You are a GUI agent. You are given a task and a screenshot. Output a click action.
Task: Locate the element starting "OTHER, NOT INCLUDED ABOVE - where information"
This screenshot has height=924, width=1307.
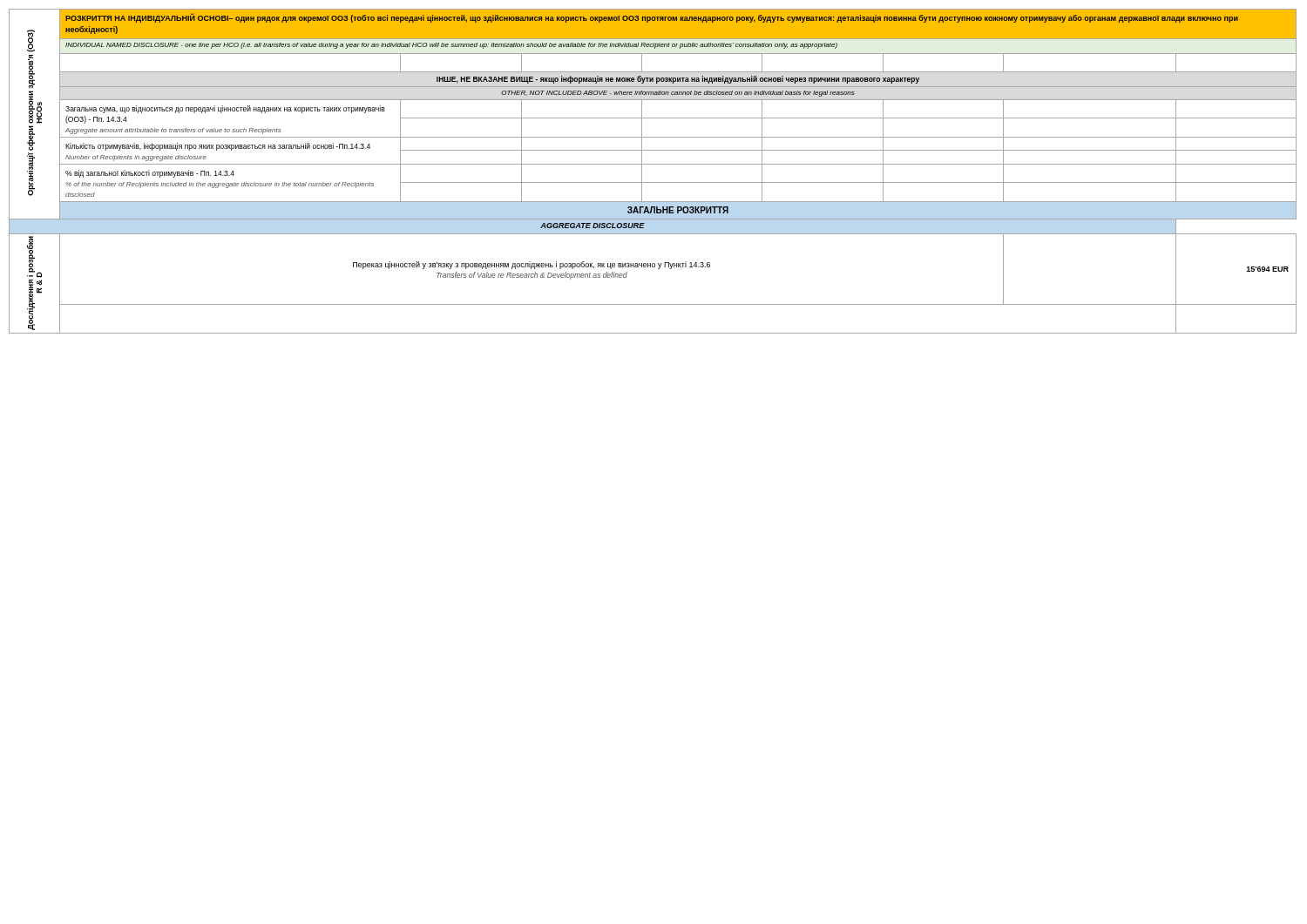(678, 92)
